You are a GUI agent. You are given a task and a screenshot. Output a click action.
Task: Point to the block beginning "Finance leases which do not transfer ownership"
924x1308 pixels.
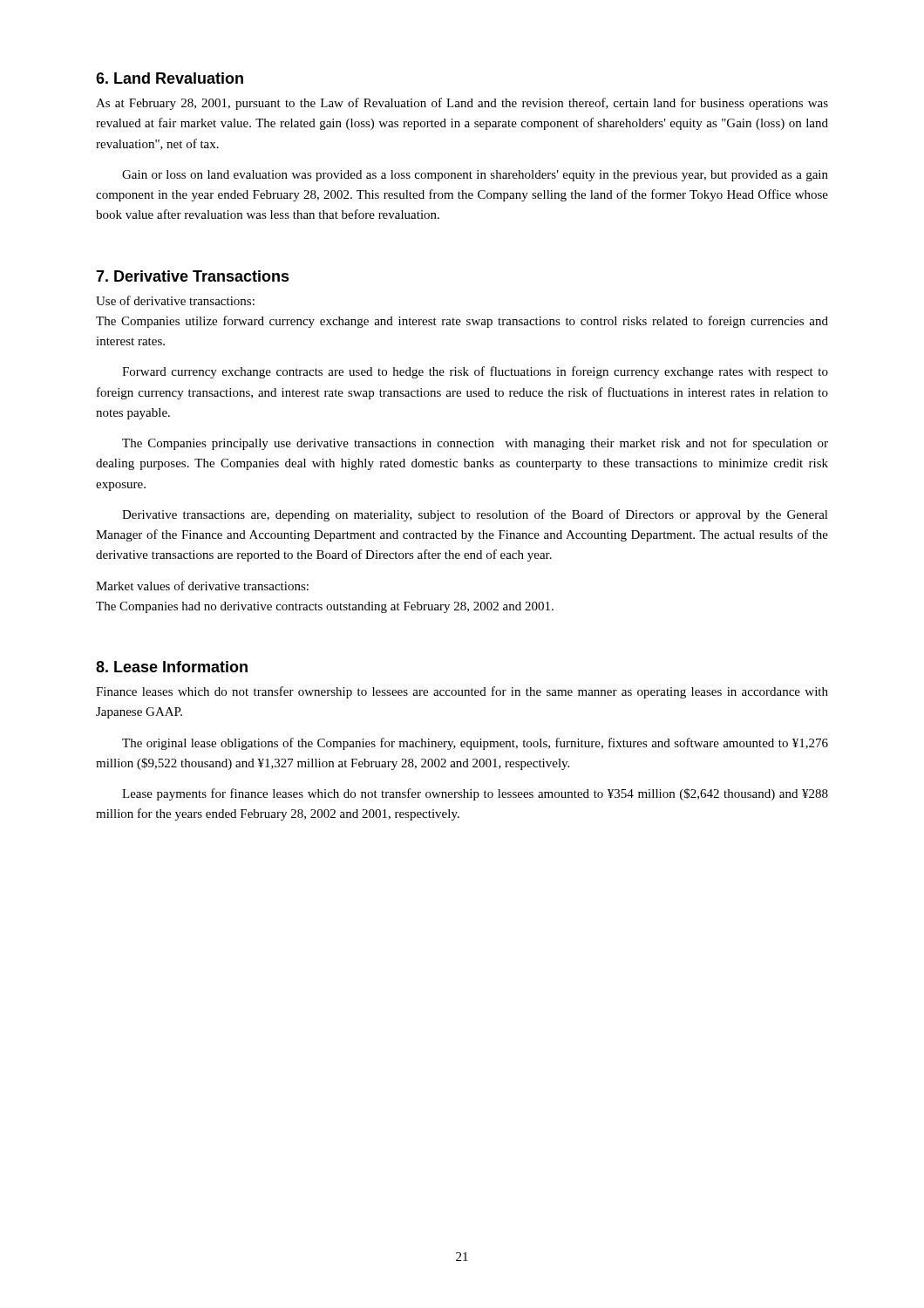[462, 702]
